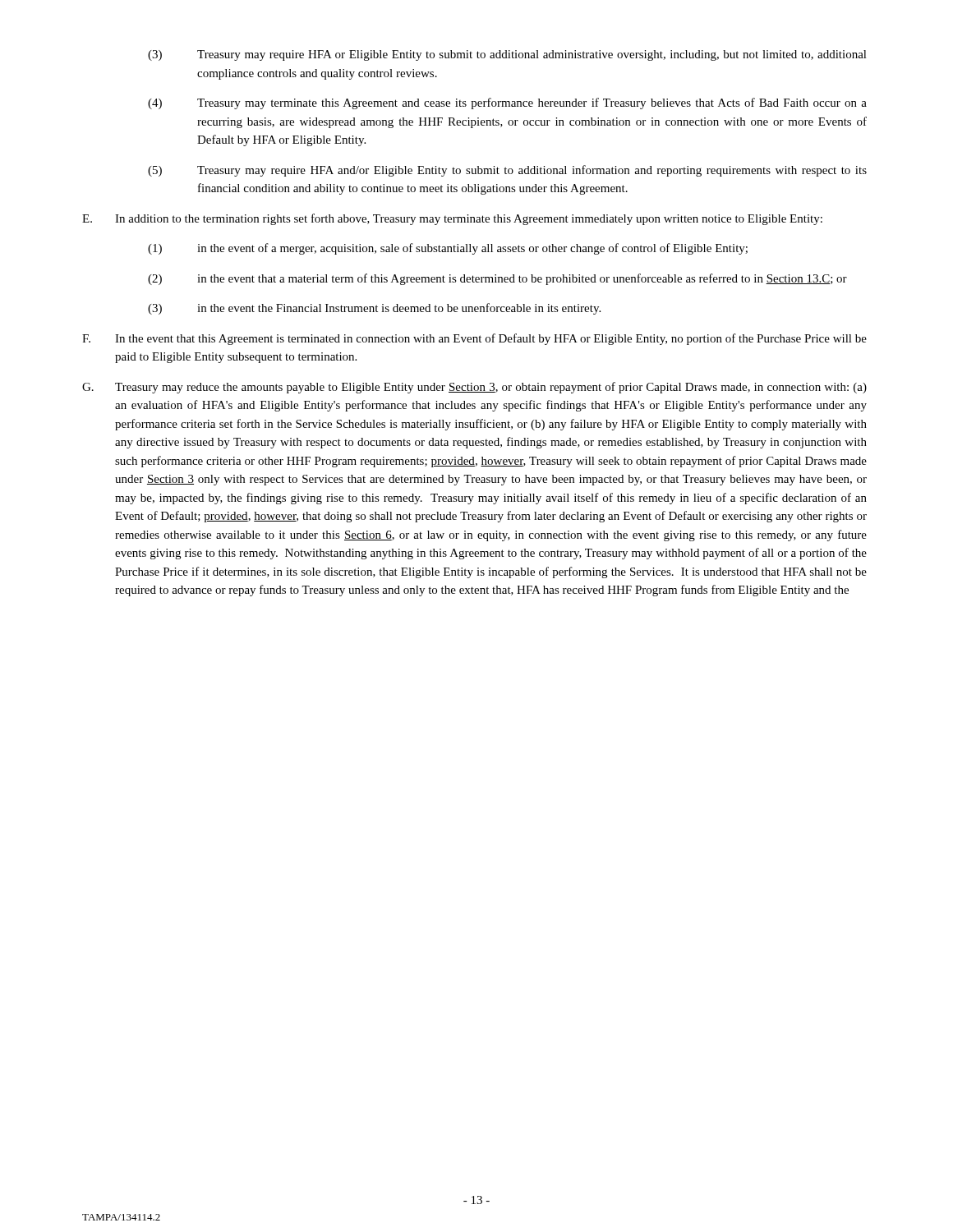Viewport: 953px width, 1232px height.
Task: Locate the list item with the text "(1)in the event of a merger, acquisition, sale"
Action: tap(507, 248)
